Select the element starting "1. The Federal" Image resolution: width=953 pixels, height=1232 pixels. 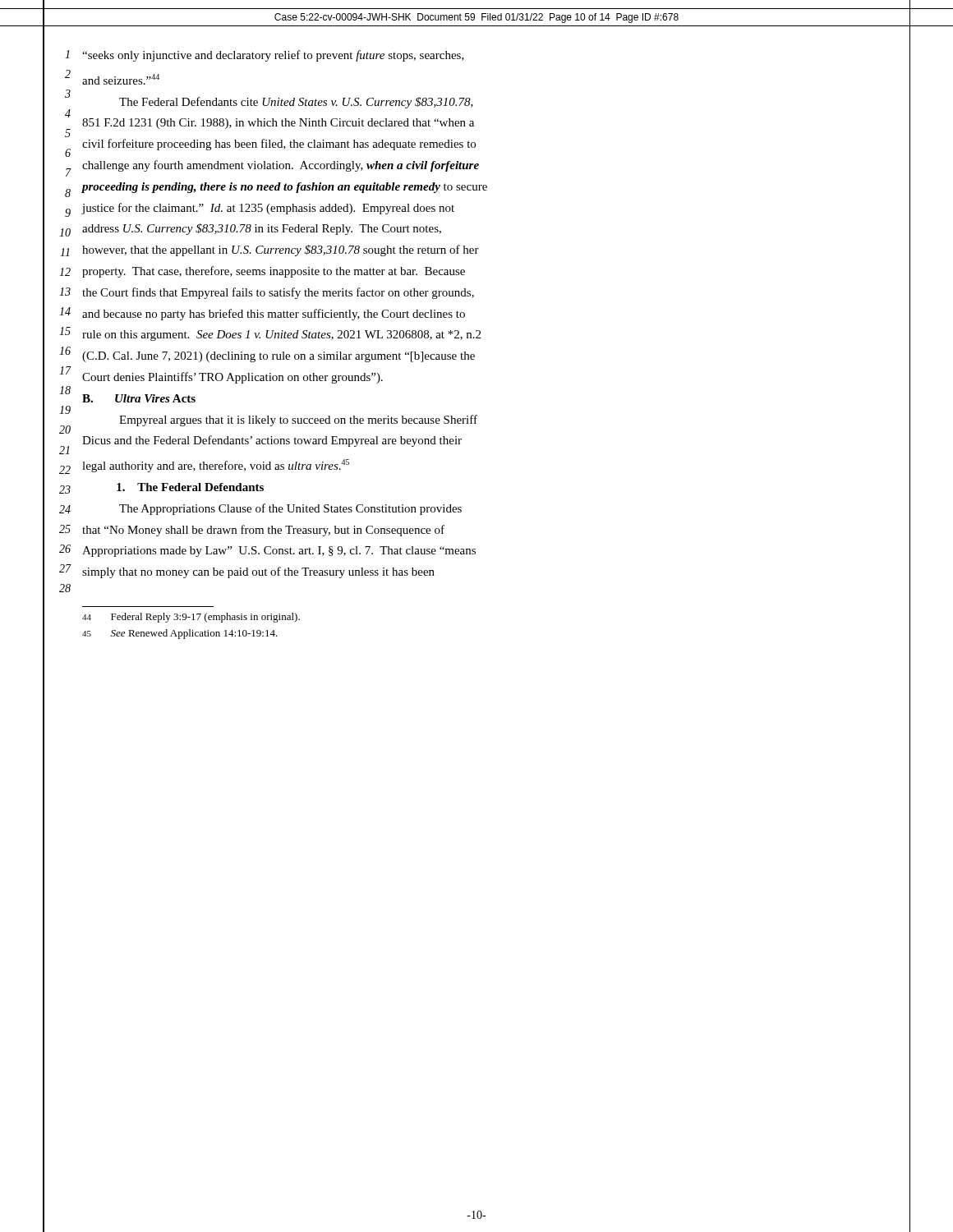(173, 488)
